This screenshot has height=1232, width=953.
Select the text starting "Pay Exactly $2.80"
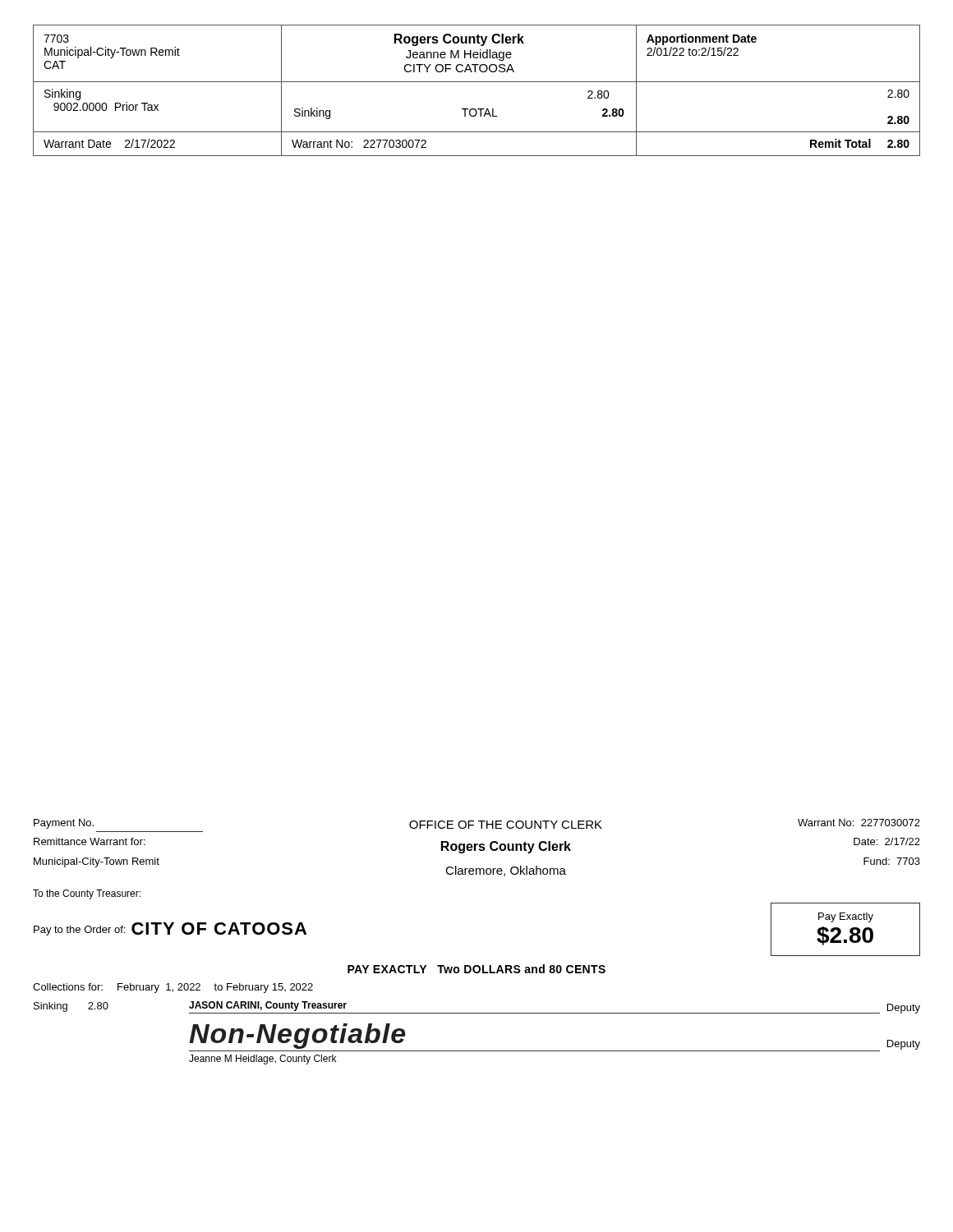pyautogui.click(x=845, y=929)
